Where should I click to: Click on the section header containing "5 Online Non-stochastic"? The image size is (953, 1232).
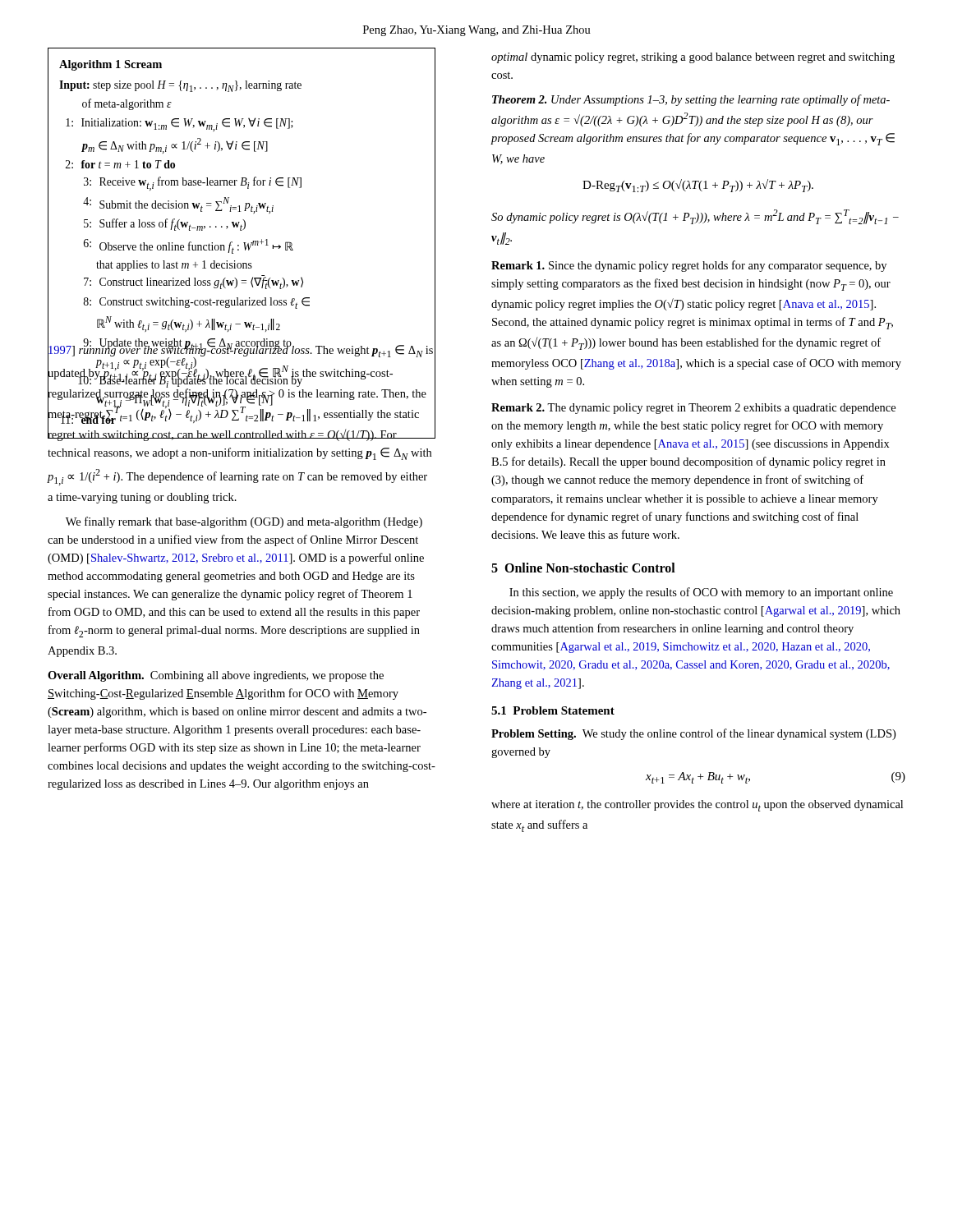(x=583, y=568)
